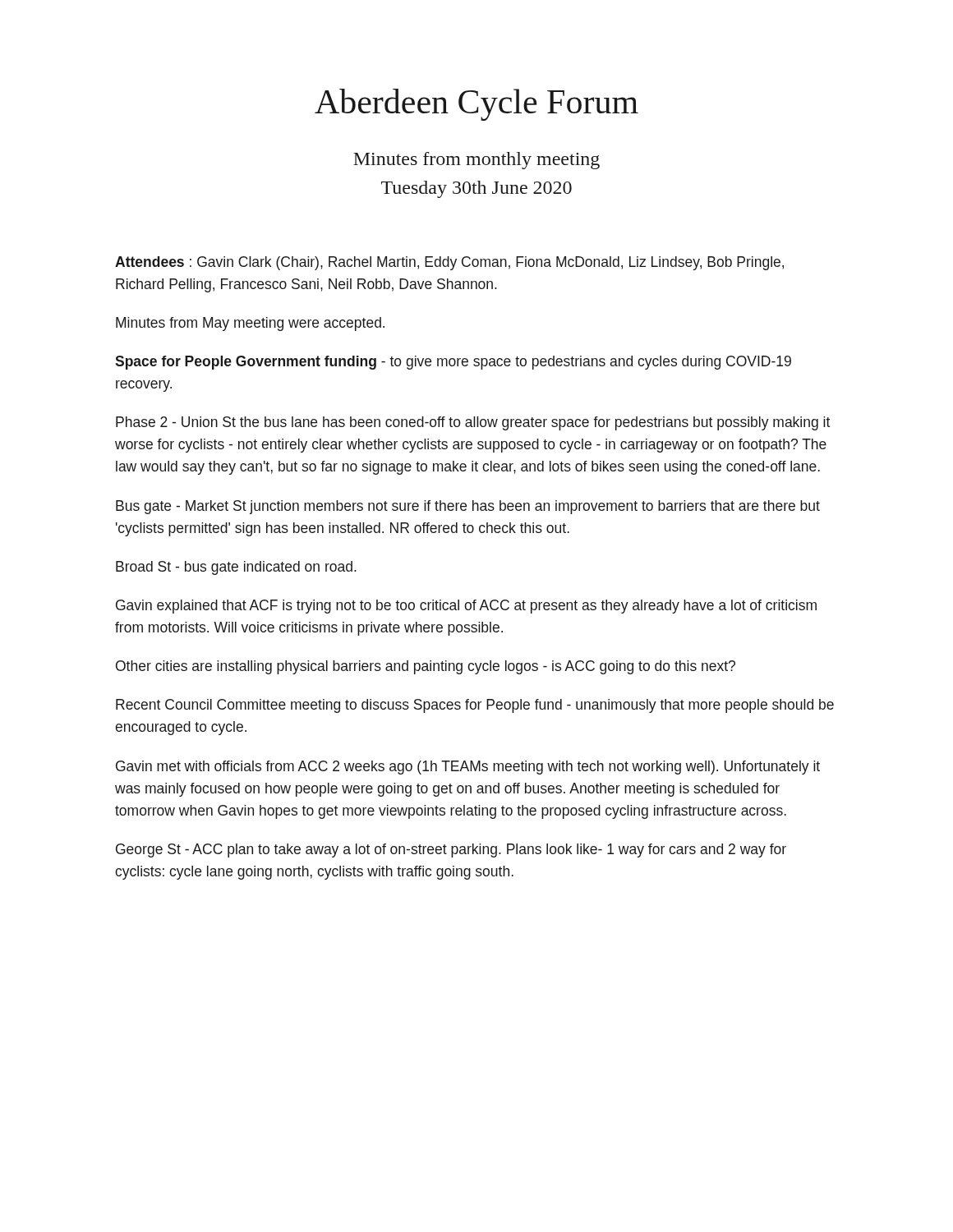Click on the text block that says "Gavin explained that ACF is trying"
The width and height of the screenshot is (953, 1232).
pyautogui.click(x=466, y=616)
